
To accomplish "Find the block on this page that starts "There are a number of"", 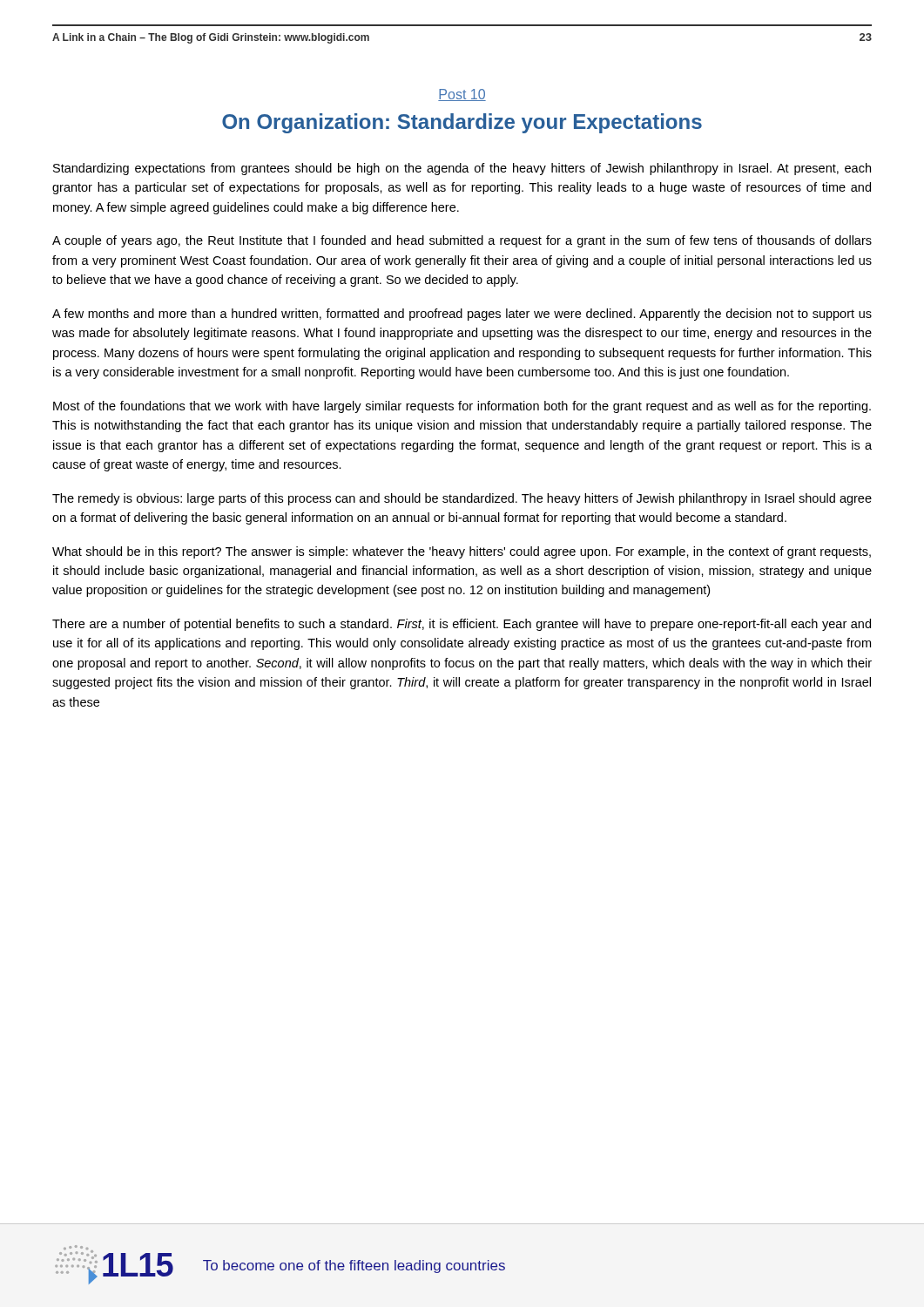I will pos(462,663).
